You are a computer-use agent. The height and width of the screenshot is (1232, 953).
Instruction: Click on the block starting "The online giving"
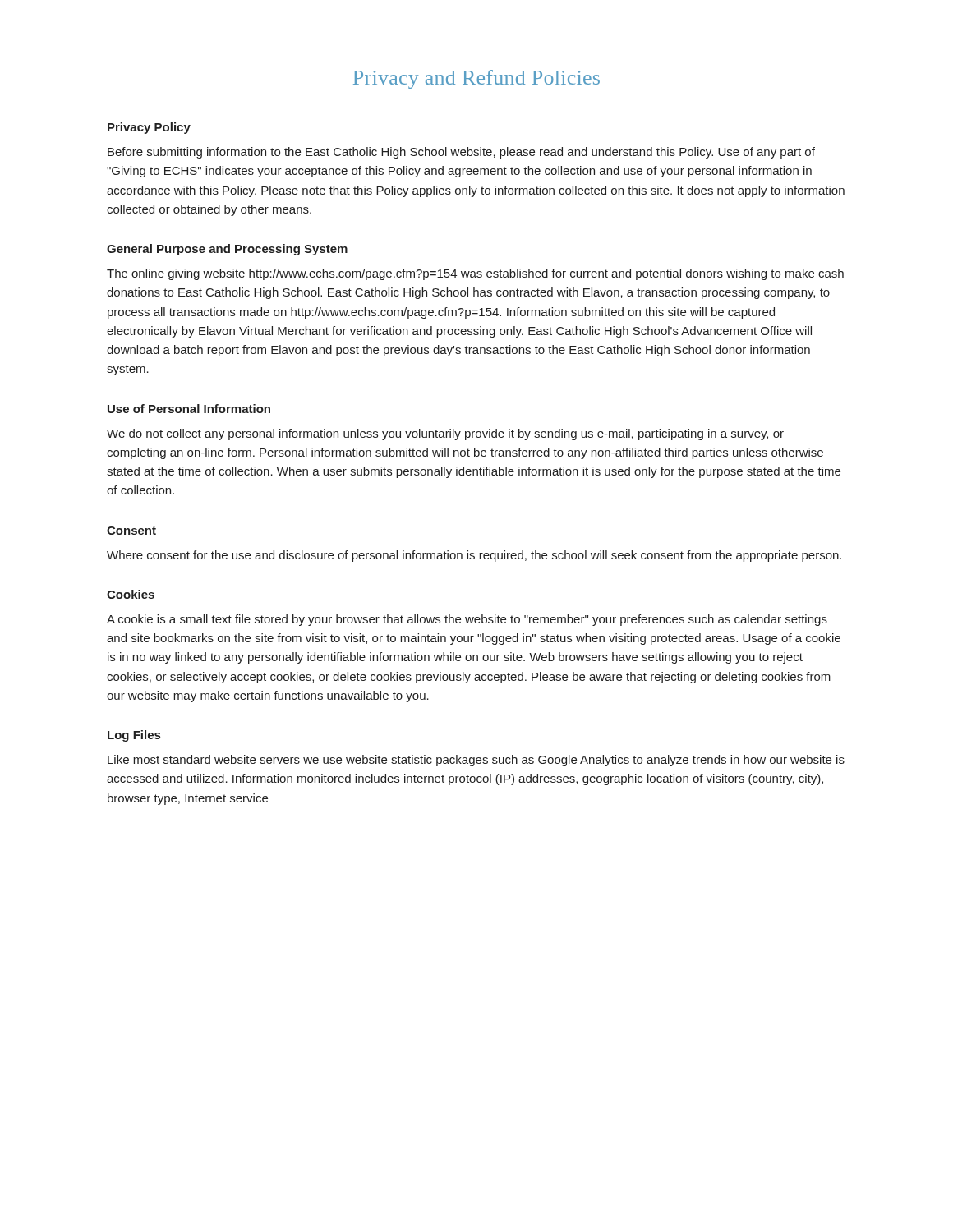pos(476,321)
